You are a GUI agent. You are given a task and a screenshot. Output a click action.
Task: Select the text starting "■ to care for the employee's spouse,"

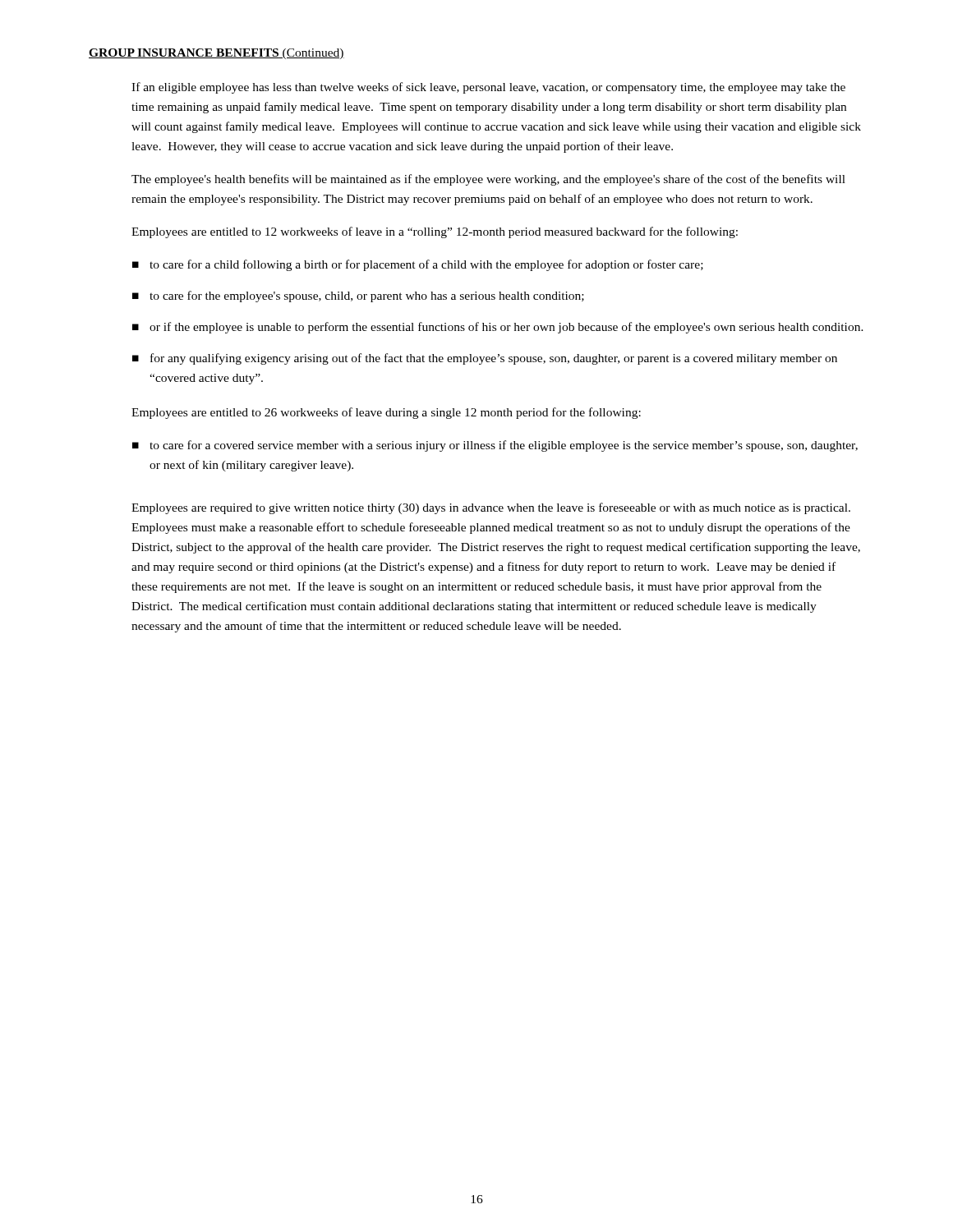(498, 296)
